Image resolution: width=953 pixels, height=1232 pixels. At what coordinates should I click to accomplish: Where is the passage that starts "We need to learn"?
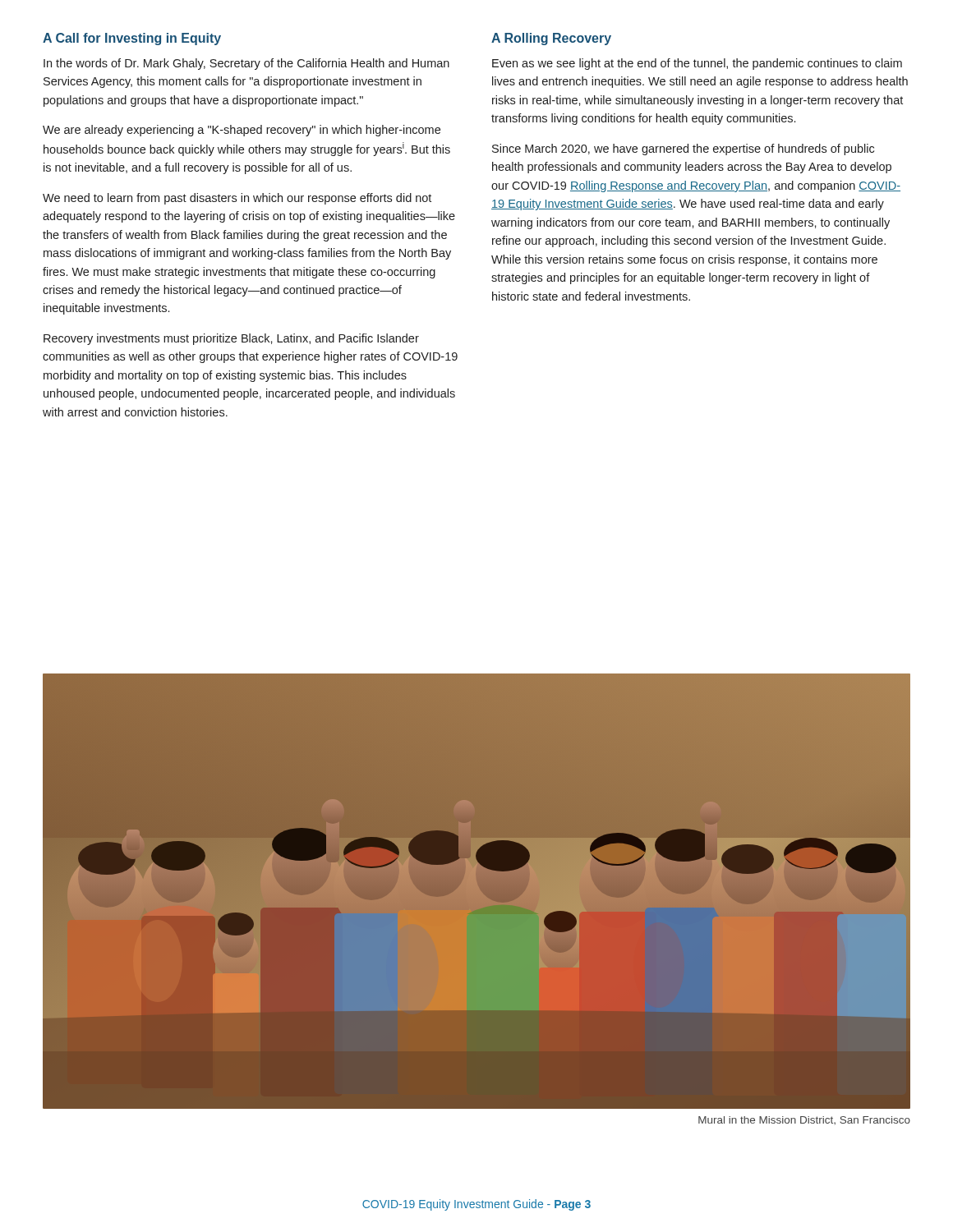pos(252,253)
